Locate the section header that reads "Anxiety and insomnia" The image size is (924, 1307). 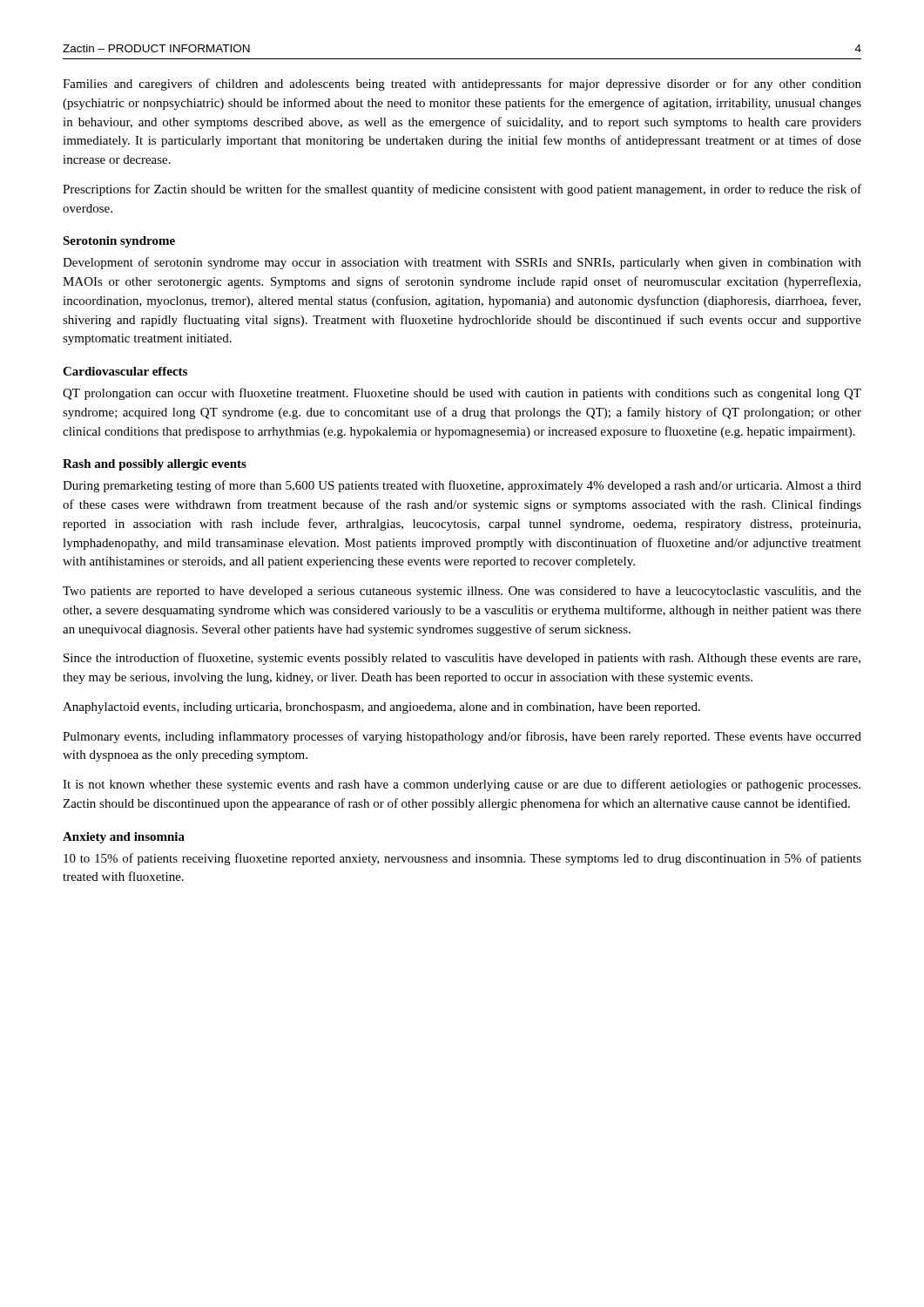point(124,836)
